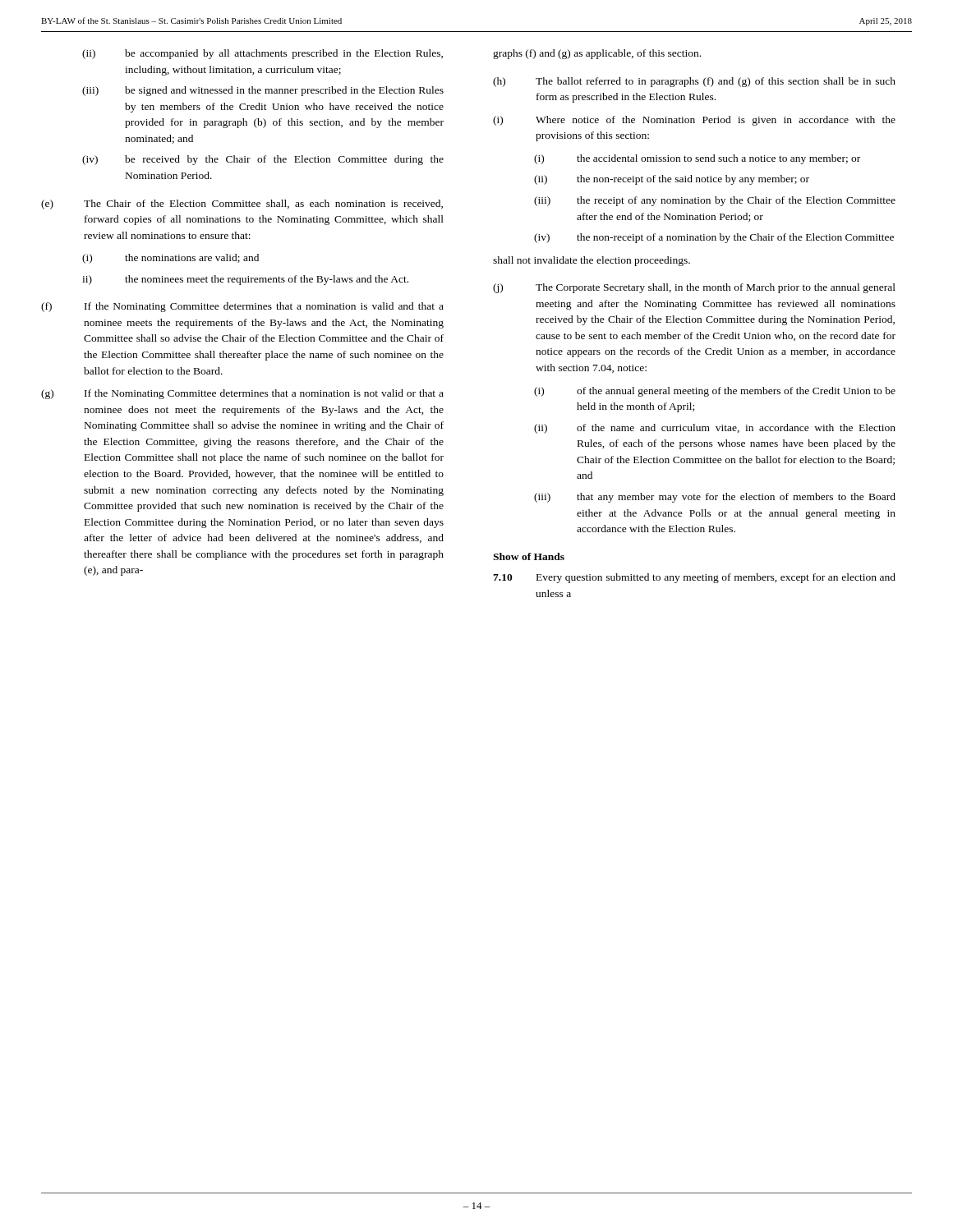Navigate to the block starting "(i) the nominations are valid;"
The width and height of the screenshot is (953, 1232).
coord(171,258)
